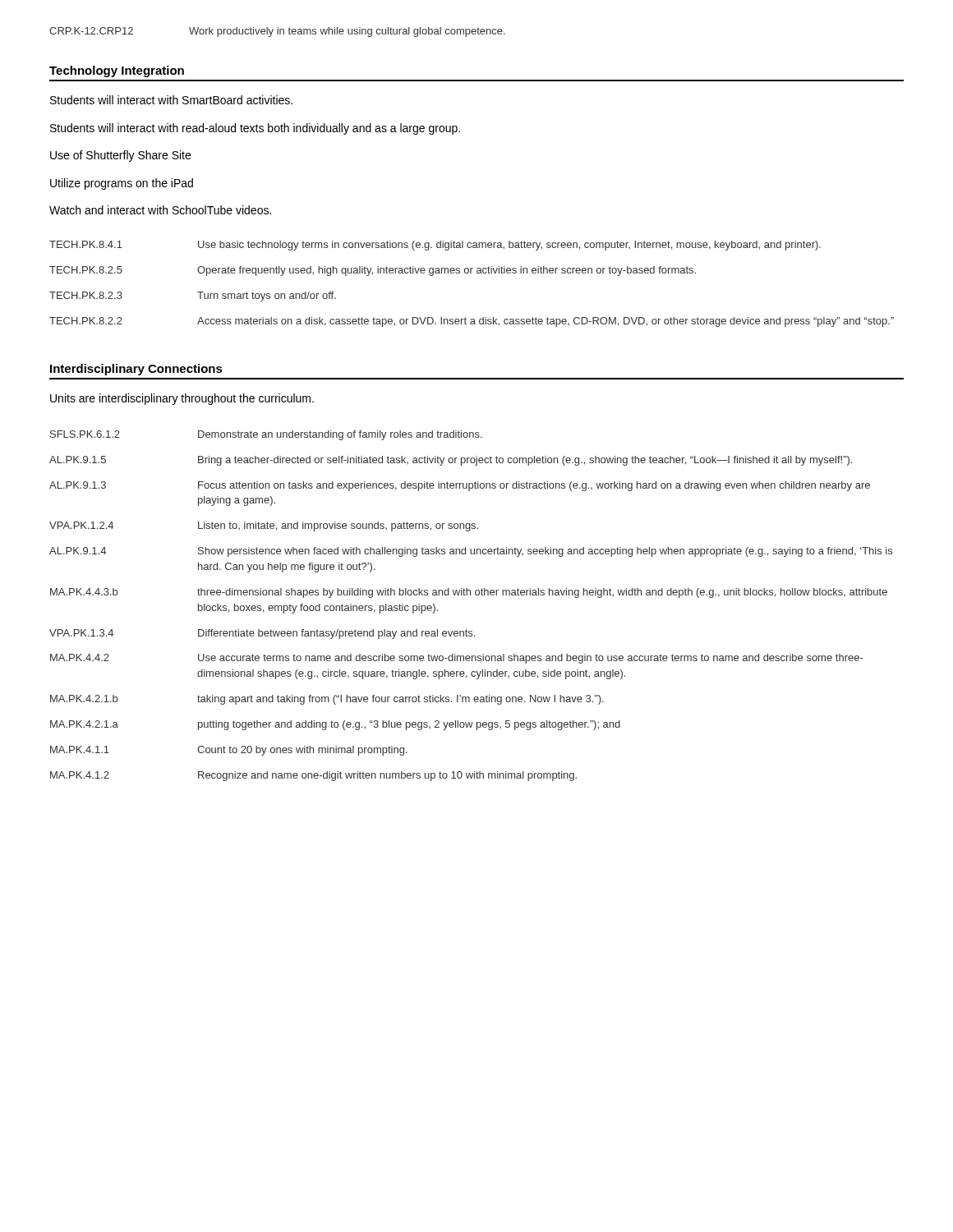The width and height of the screenshot is (953, 1232).
Task: Navigate to the block starting "VPA.PK.1.2.4 Listen to, imitate, and improvise sounds,"
Action: click(x=476, y=526)
